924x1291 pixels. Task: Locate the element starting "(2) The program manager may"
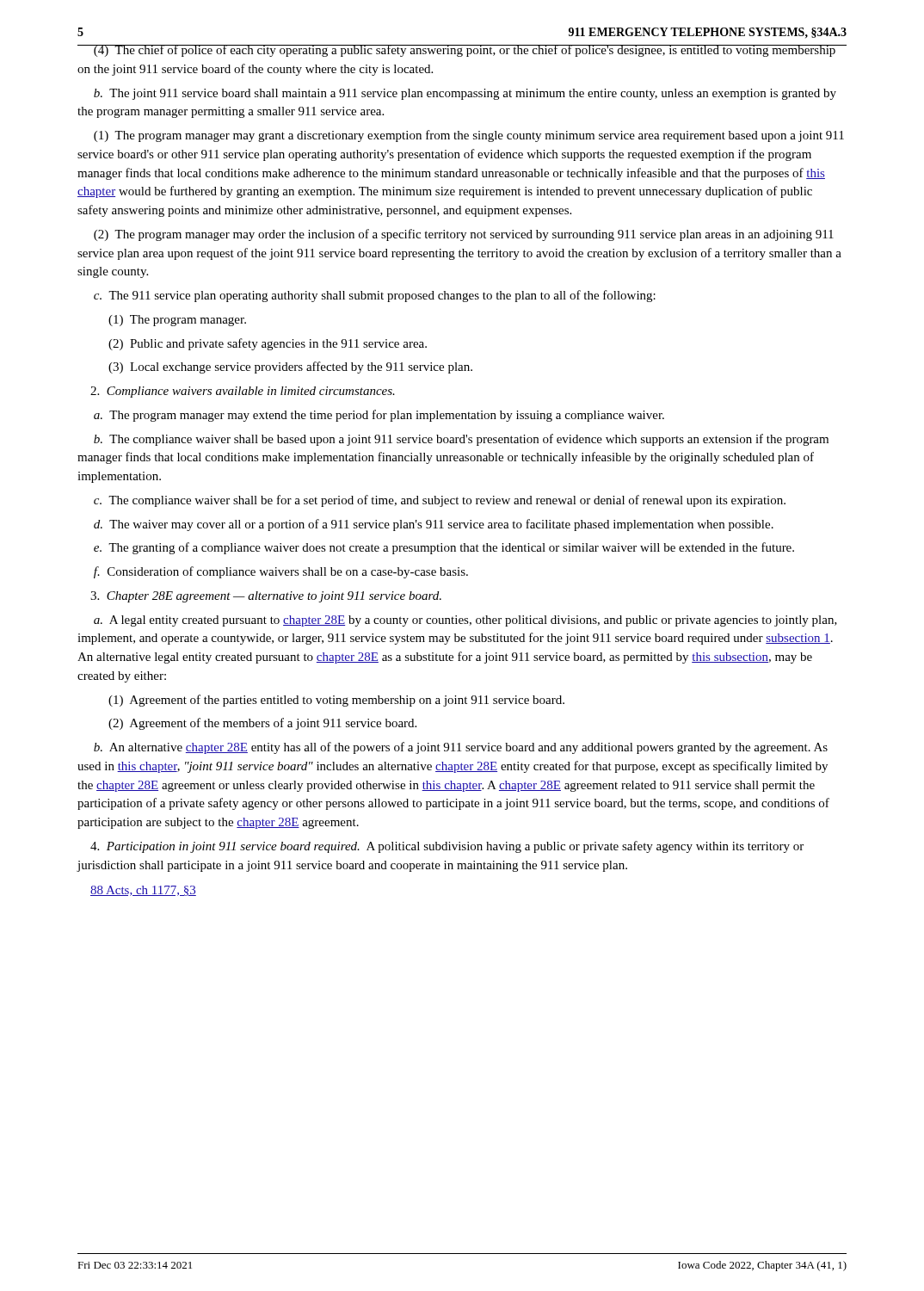point(459,253)
